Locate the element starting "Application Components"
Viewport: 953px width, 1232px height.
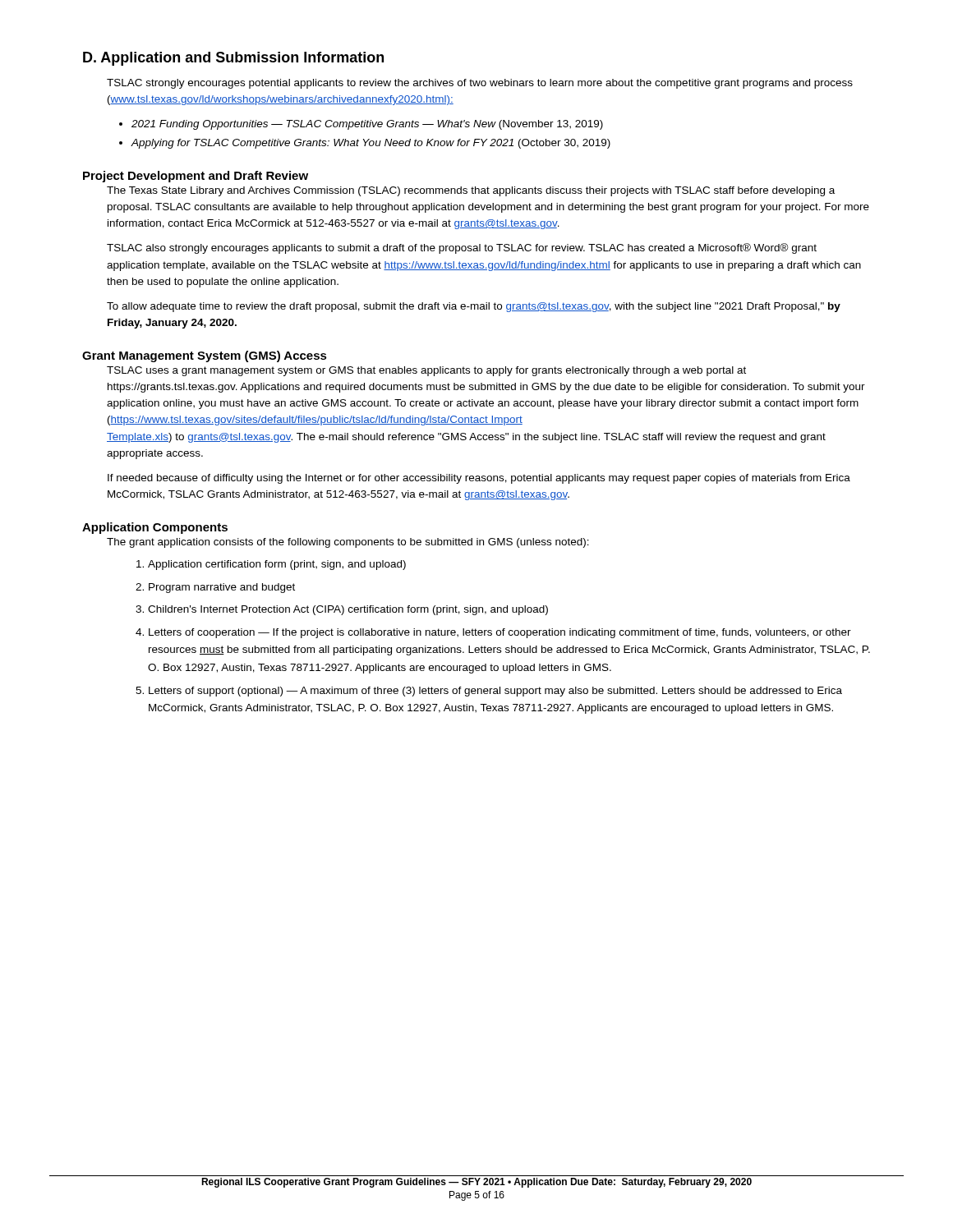pos(155,527)
